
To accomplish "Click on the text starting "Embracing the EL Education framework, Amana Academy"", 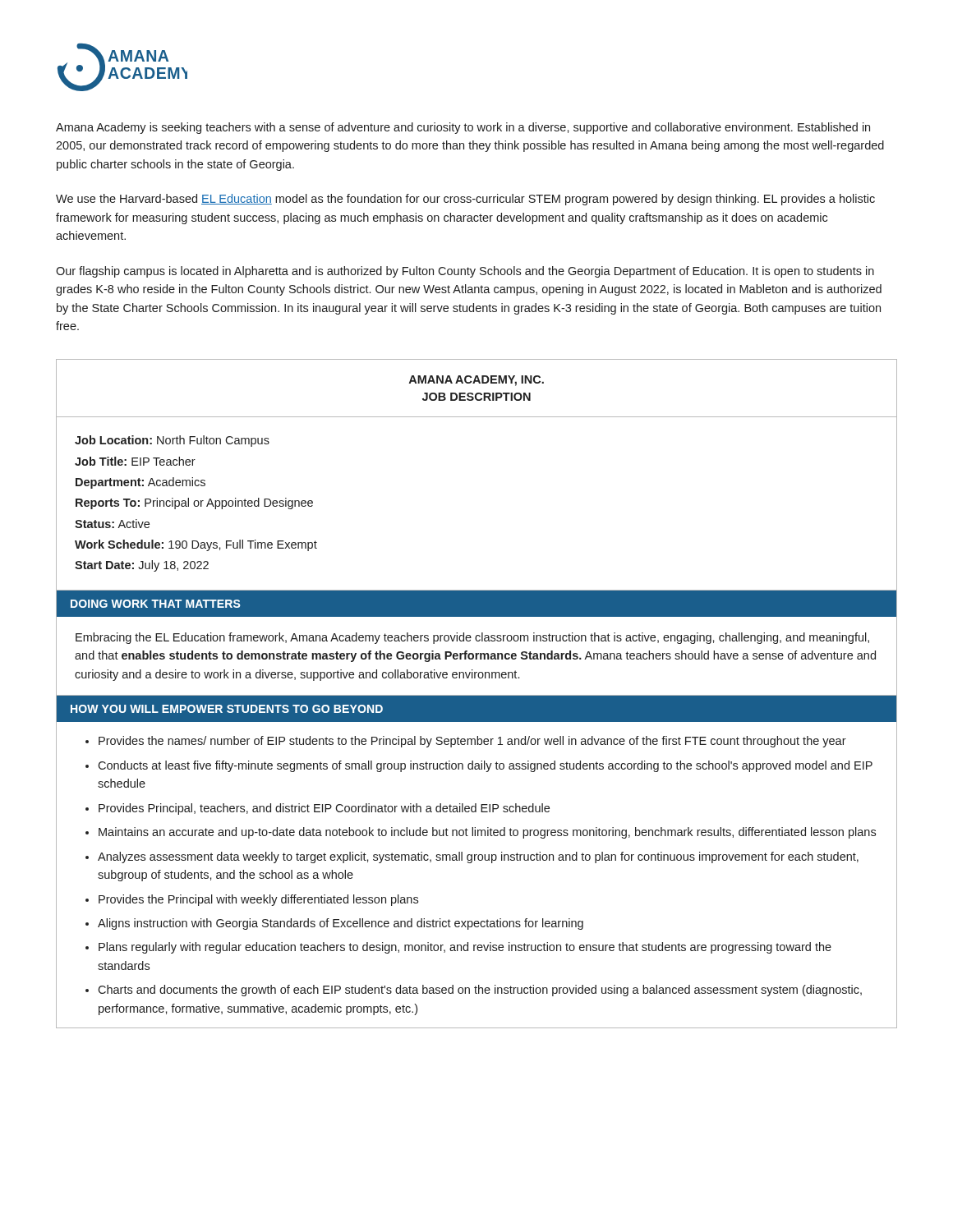I will tap(476, 656).
